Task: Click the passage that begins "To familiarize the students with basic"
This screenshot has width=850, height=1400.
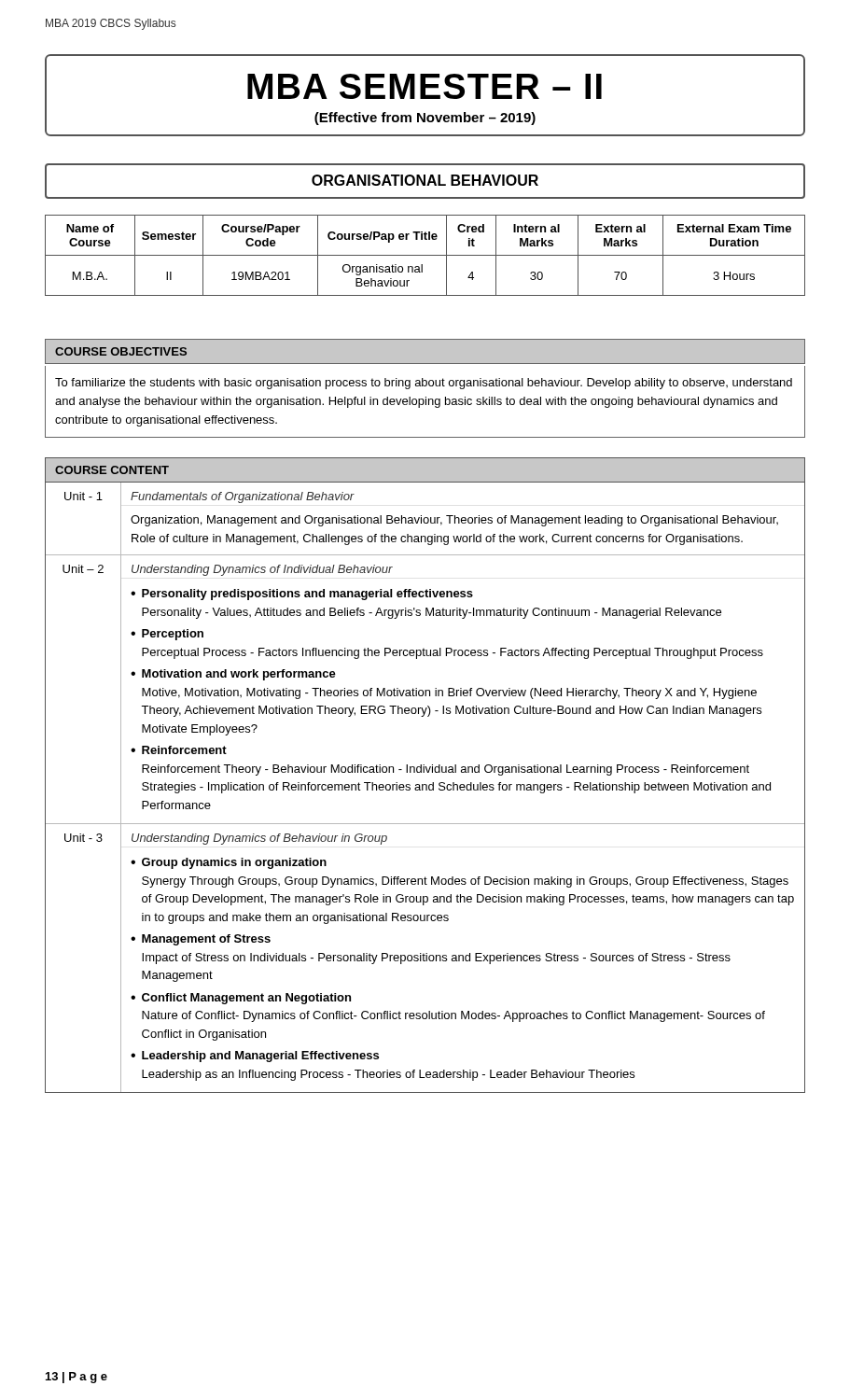Action: pos(424,401)
